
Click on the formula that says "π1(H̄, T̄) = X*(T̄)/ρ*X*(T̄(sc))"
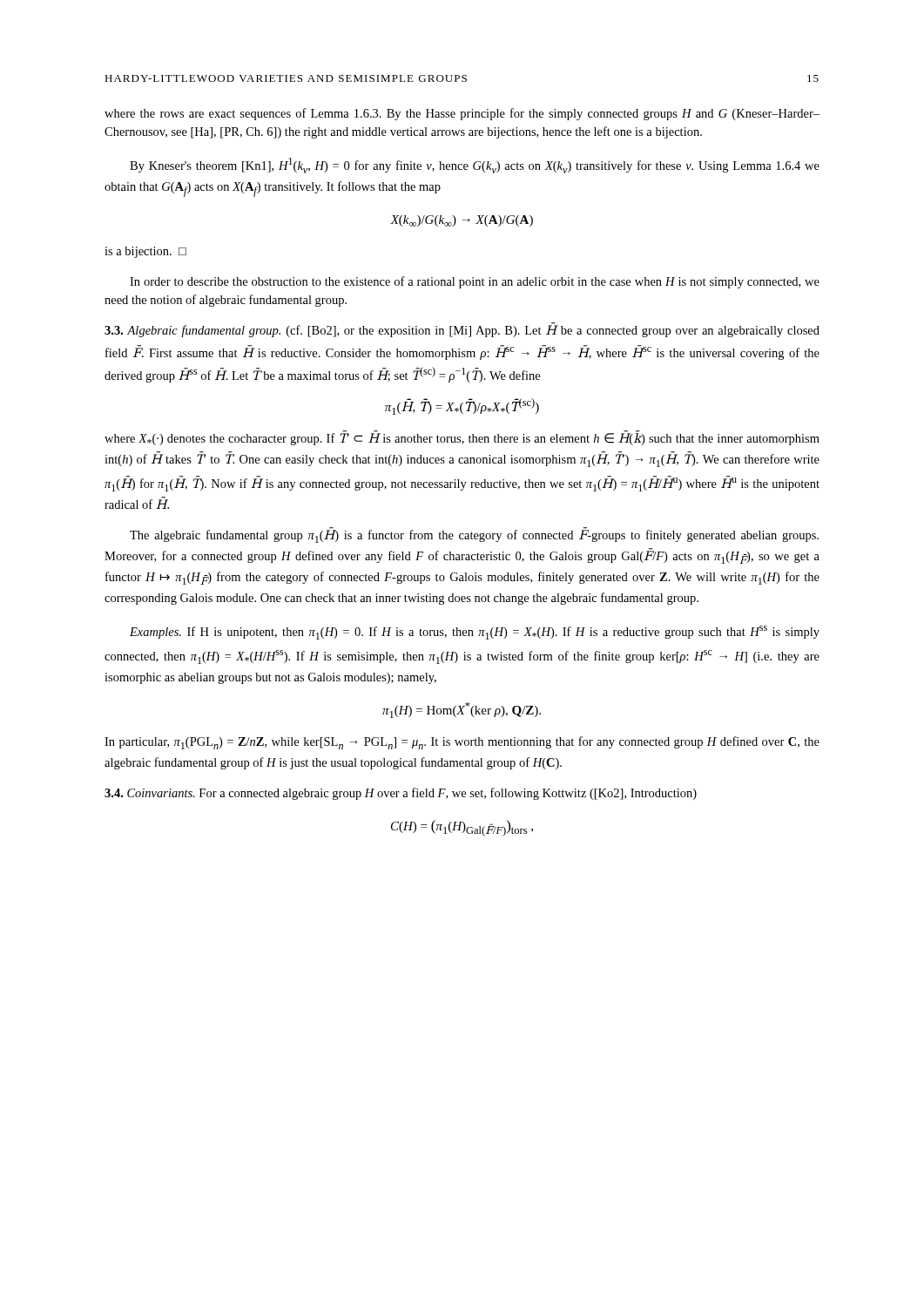(x=462, y=407)
